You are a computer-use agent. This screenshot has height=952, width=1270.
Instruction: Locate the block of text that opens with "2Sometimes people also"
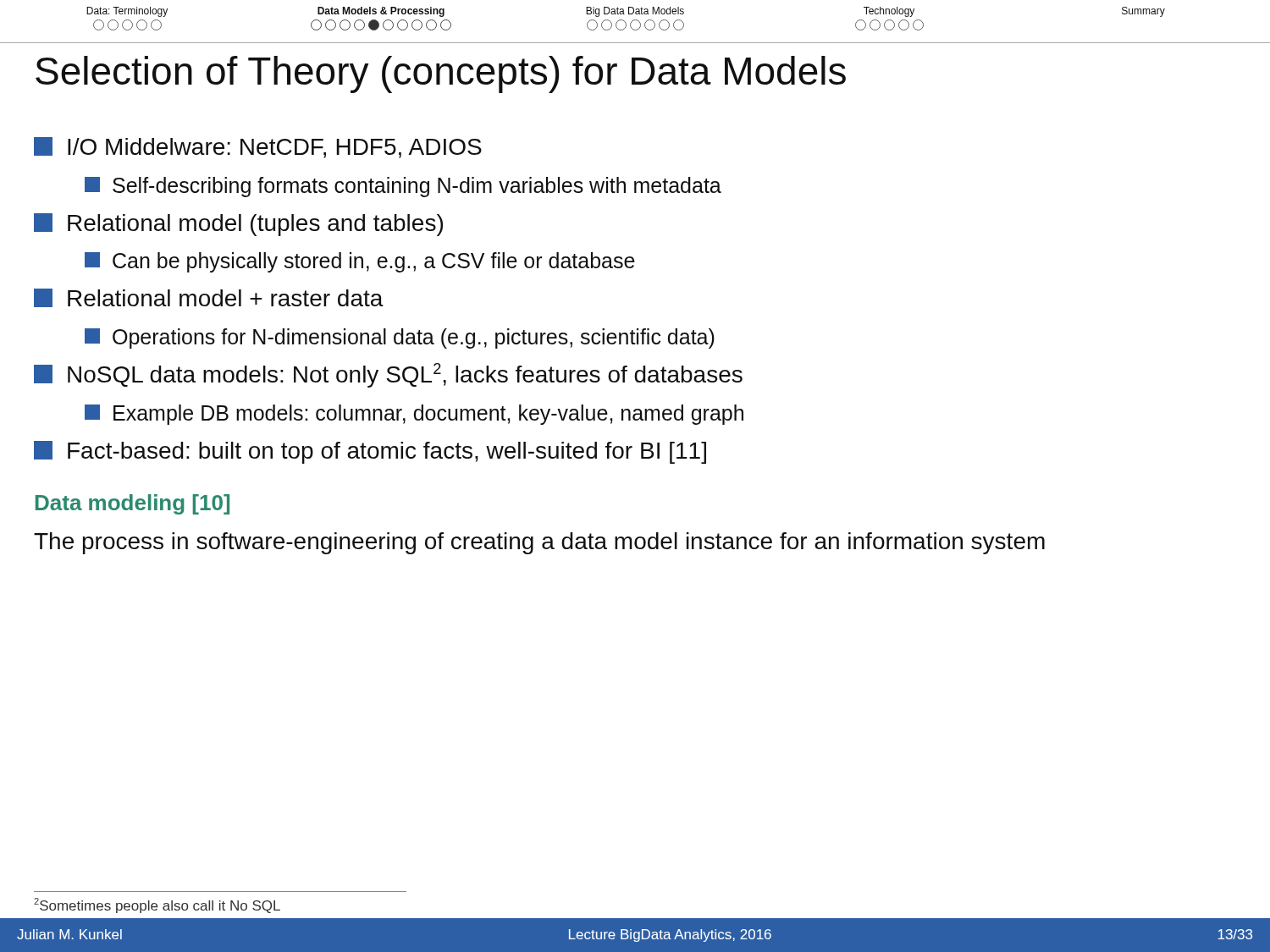[157, 905]
